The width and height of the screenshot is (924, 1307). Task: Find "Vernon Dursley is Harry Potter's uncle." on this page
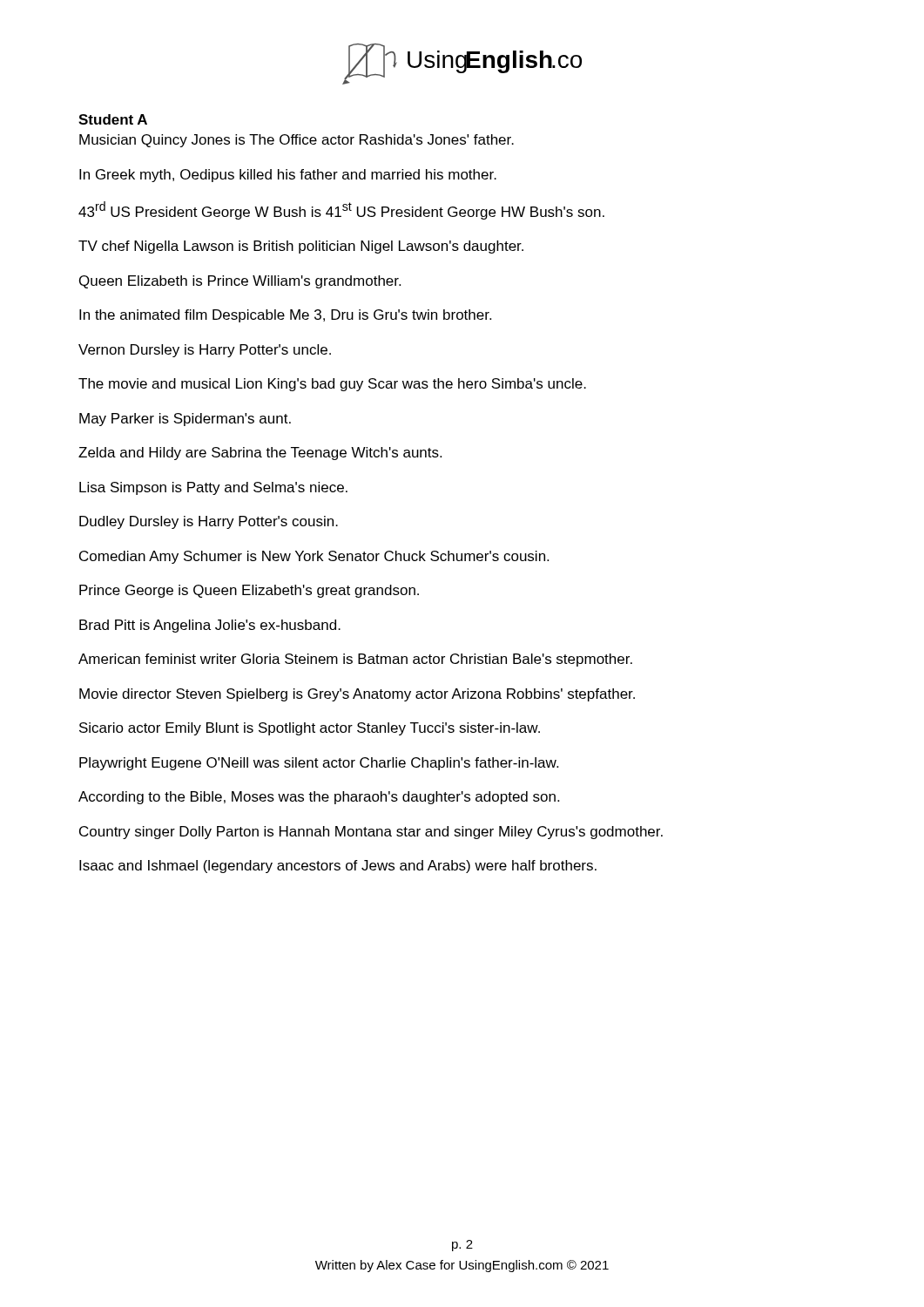[x=205, y=350]
